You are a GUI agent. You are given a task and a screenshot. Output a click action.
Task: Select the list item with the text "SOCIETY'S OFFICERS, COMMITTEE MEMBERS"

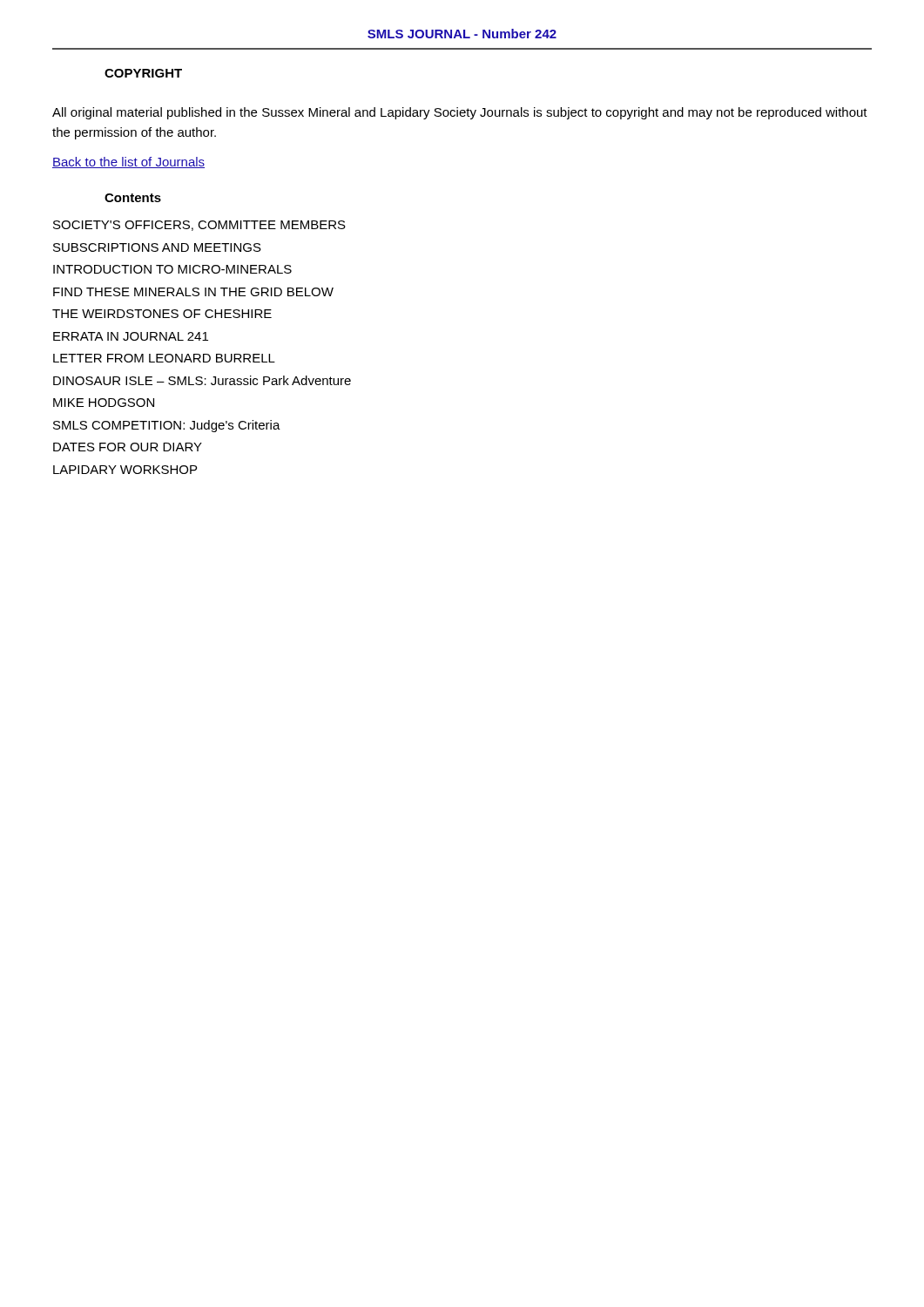199,224
